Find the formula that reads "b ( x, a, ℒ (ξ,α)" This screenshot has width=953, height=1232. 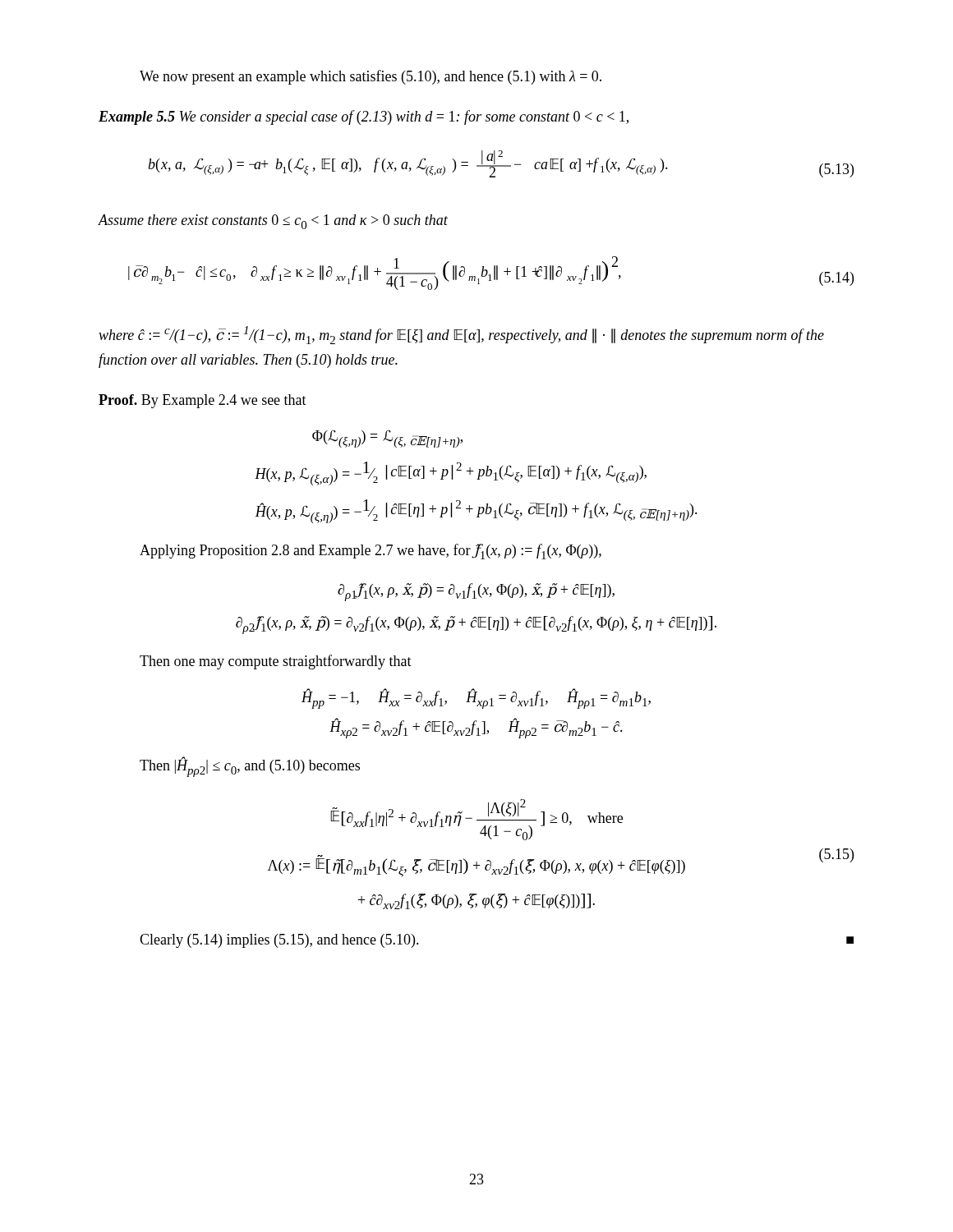point(493,166)
